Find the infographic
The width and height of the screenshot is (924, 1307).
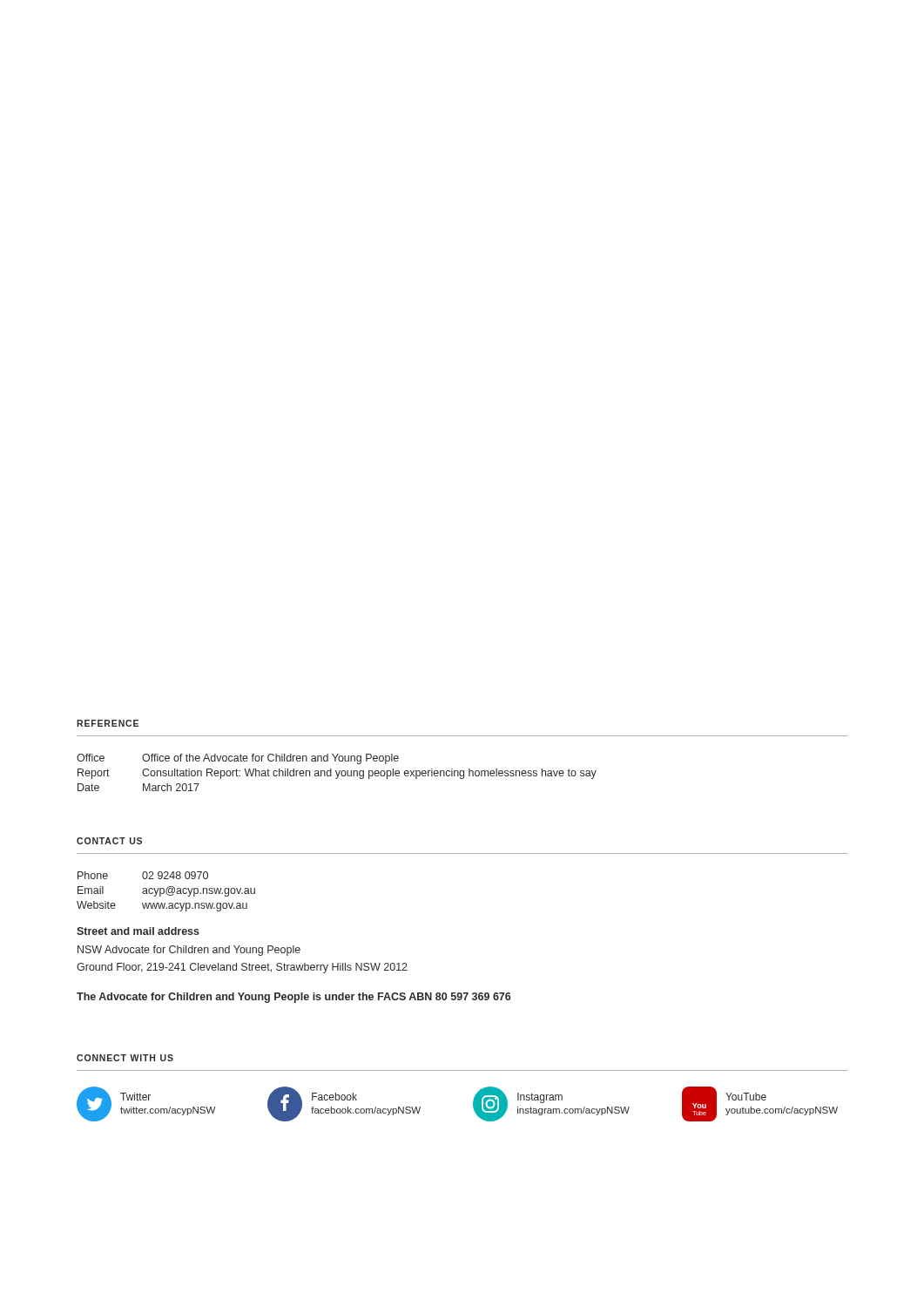(462, 1104)
